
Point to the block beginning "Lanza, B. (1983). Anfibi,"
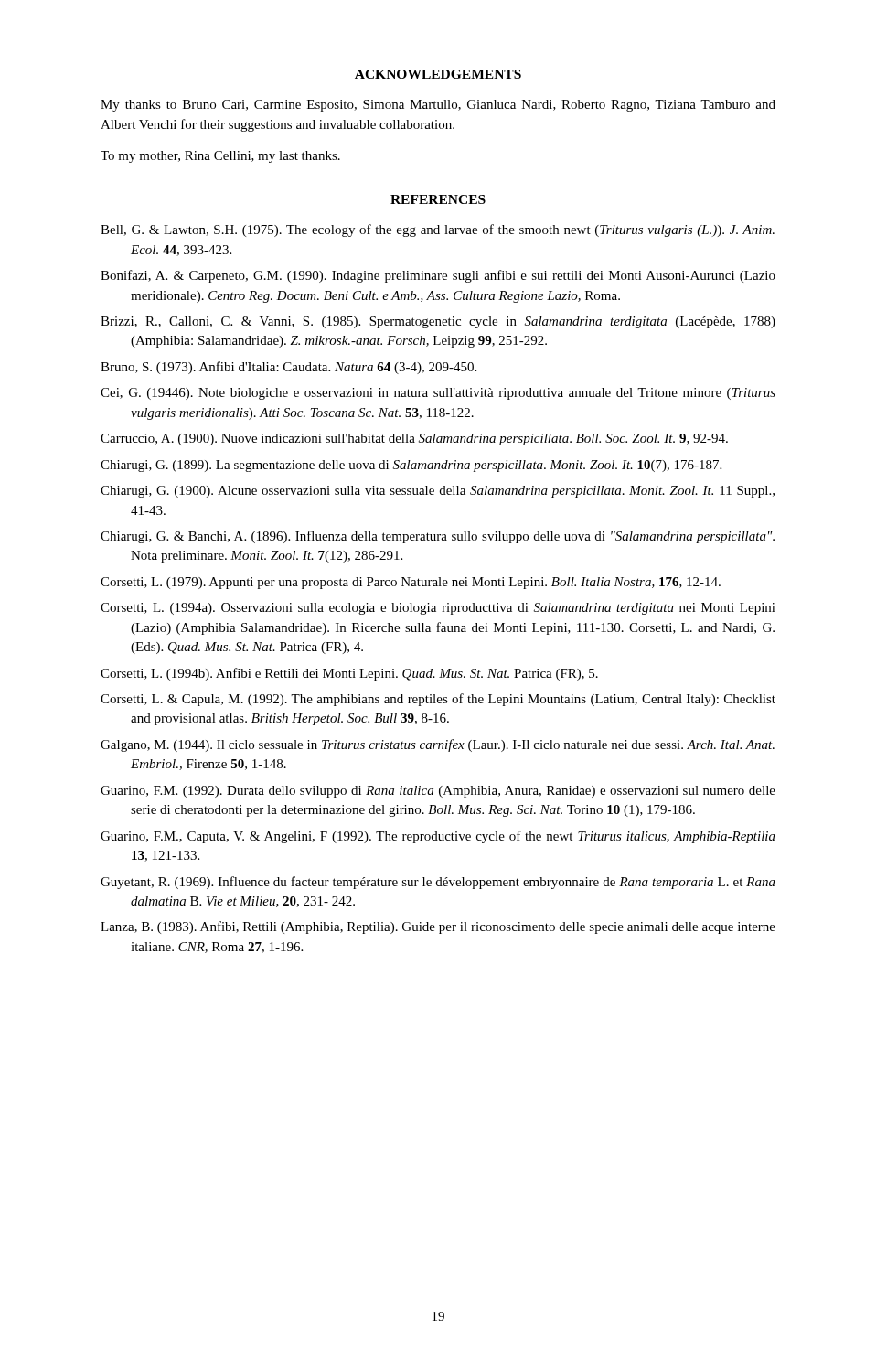438,937
